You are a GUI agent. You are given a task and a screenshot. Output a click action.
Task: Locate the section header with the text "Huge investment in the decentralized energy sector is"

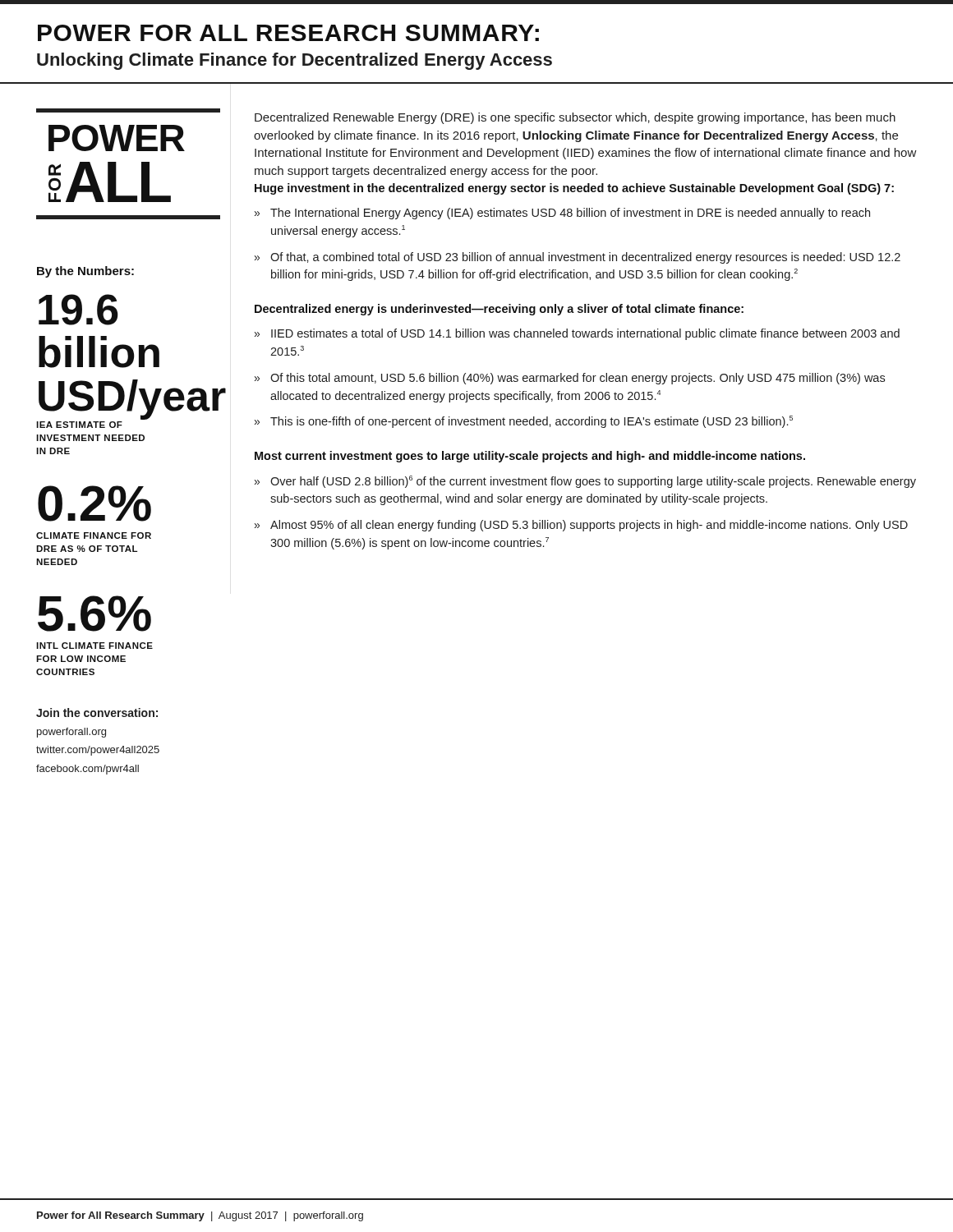click(574, 188)
